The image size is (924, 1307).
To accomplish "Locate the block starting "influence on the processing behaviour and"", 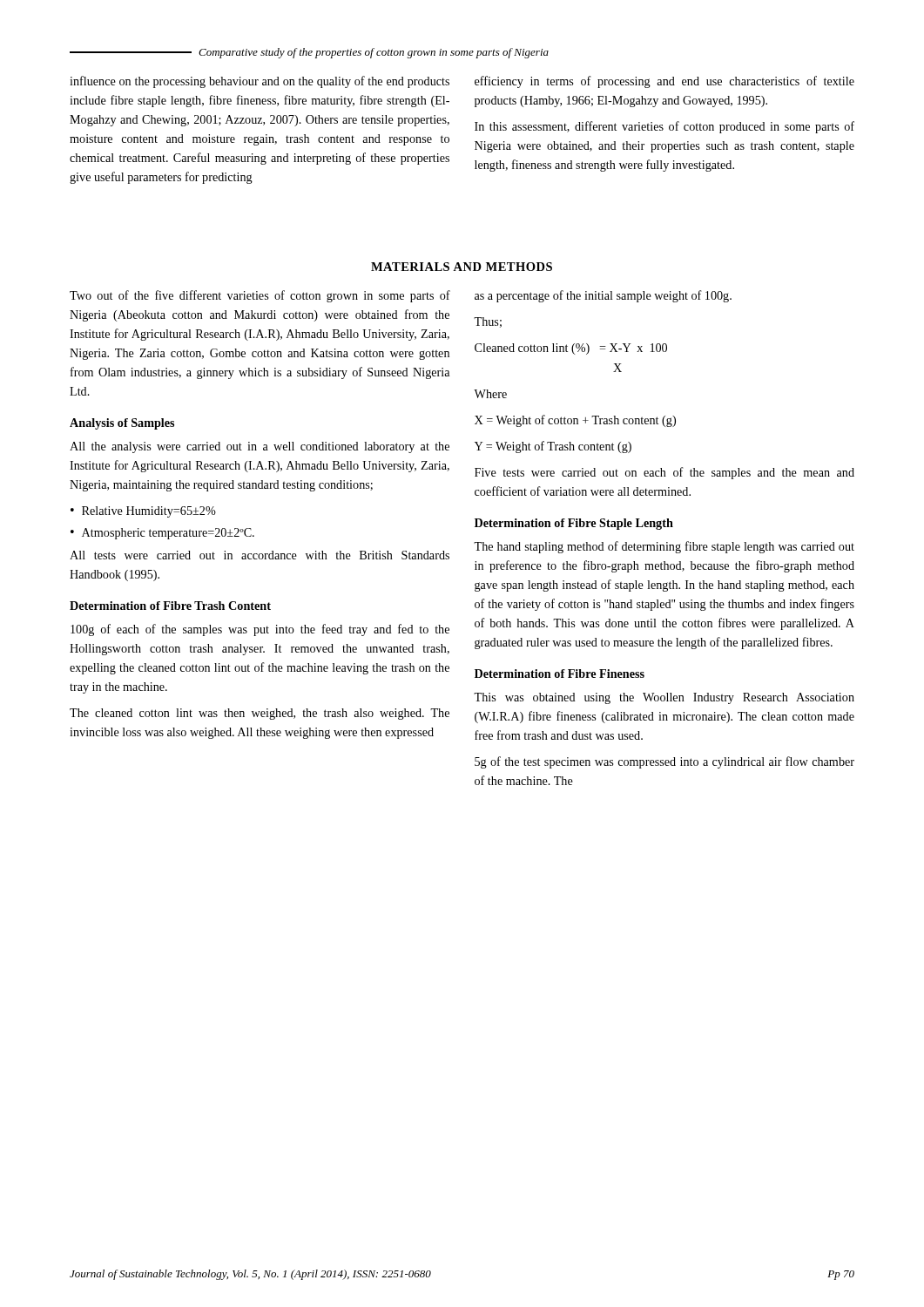I will (x=260, y=129).
